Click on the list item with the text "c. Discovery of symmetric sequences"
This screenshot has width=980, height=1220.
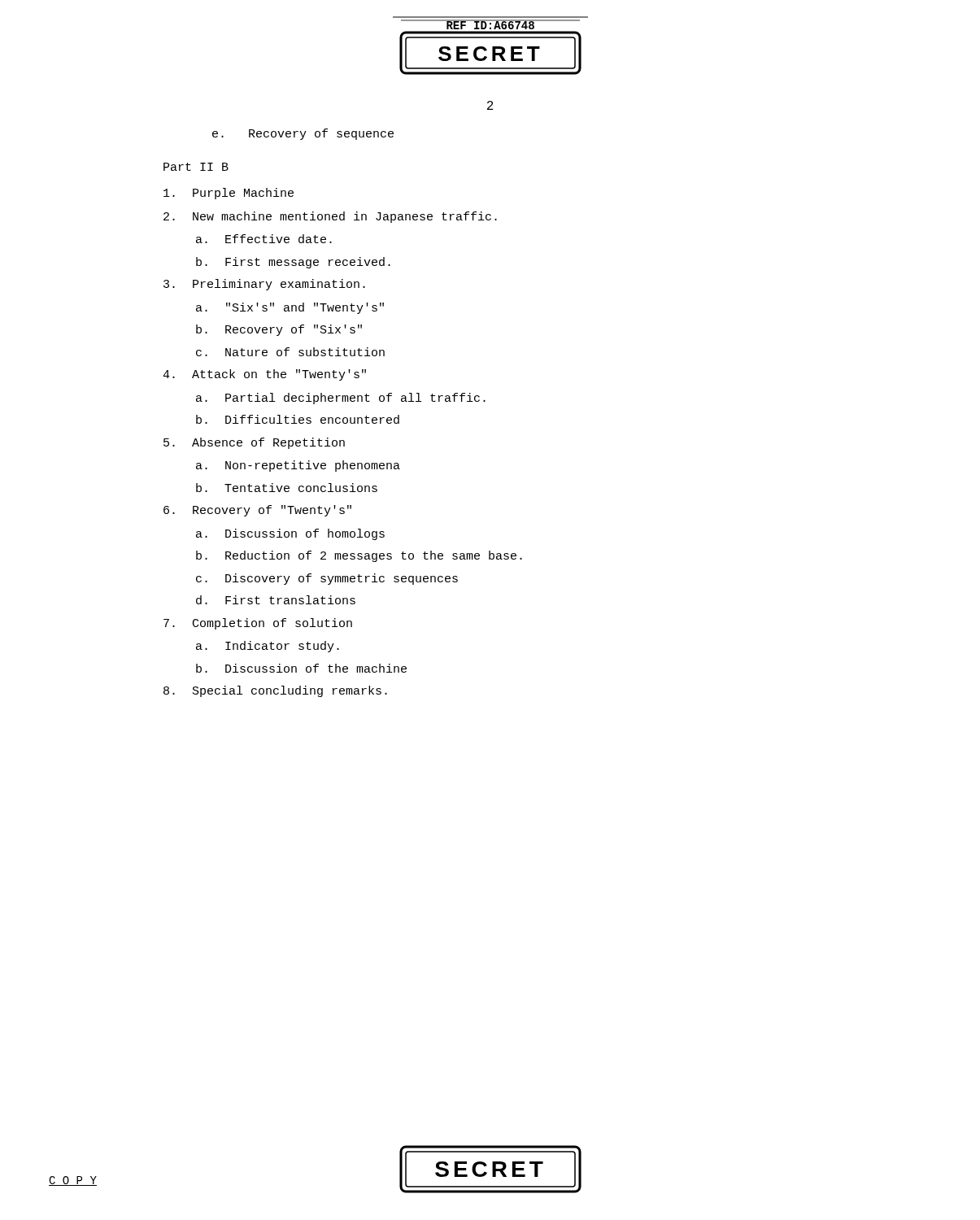click(327, 579)
